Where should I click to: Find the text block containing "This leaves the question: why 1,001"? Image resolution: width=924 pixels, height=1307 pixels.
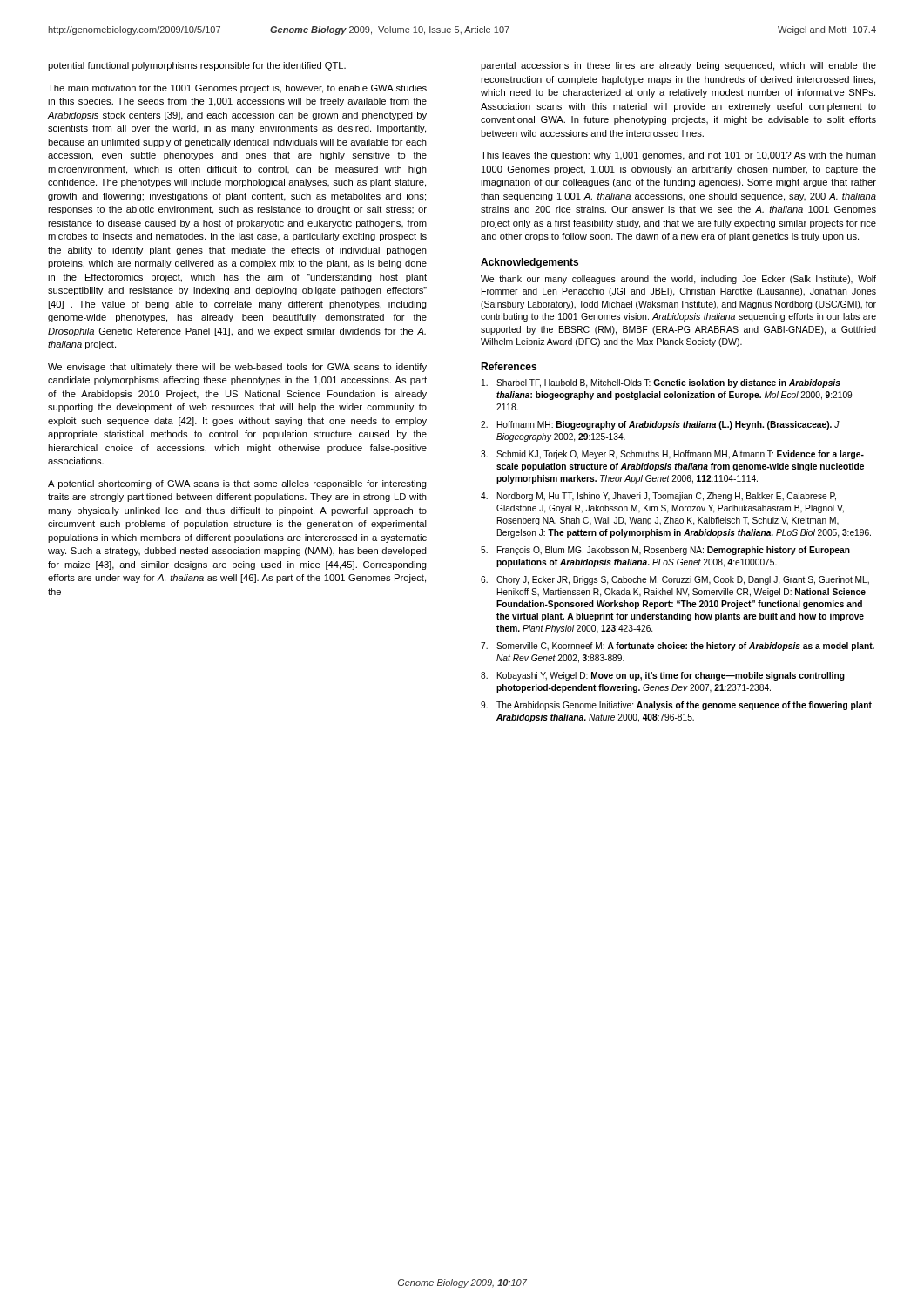tap(678, 196)
